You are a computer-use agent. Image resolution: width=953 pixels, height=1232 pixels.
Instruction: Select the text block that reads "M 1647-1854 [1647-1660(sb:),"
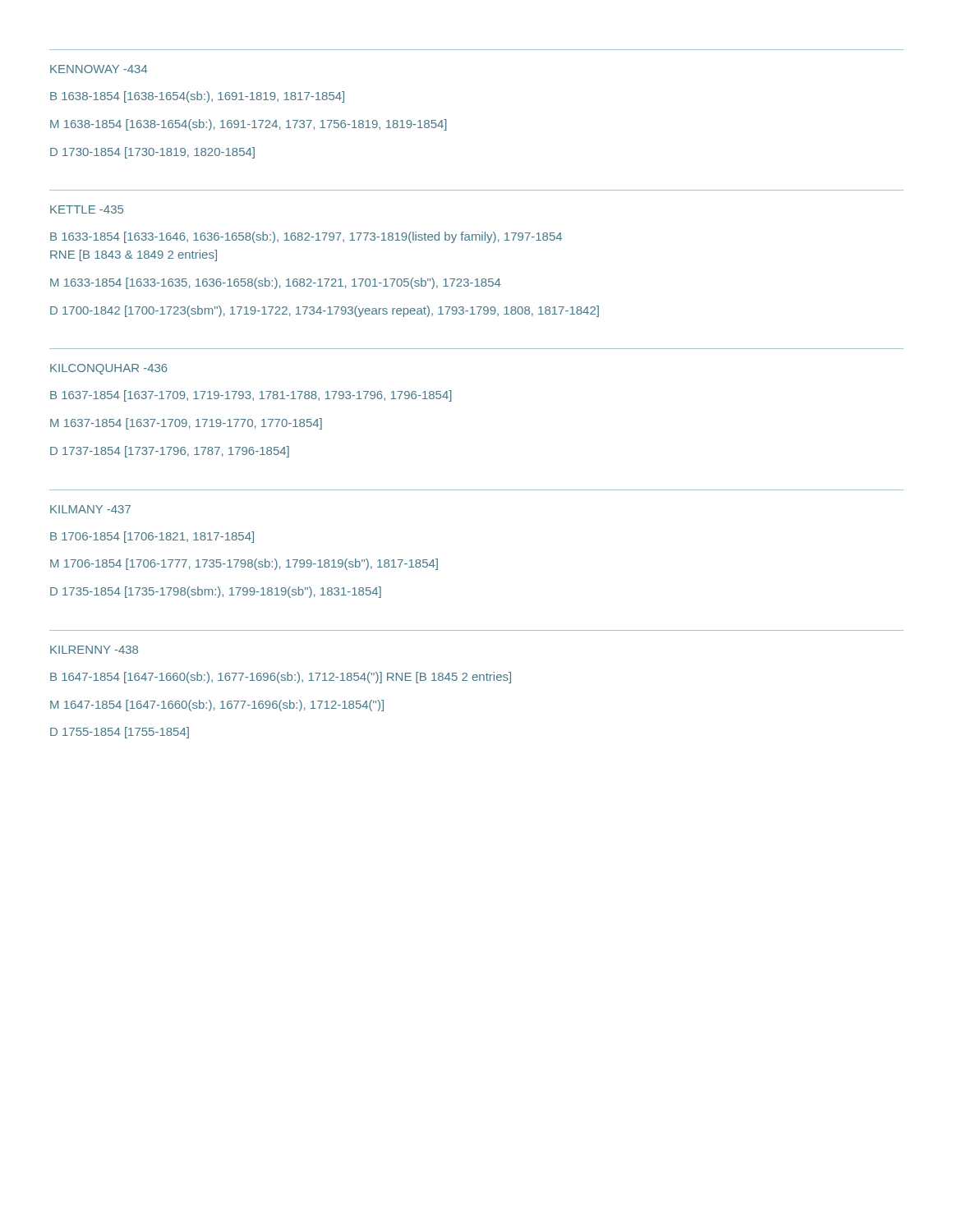(x=217, y=704)
